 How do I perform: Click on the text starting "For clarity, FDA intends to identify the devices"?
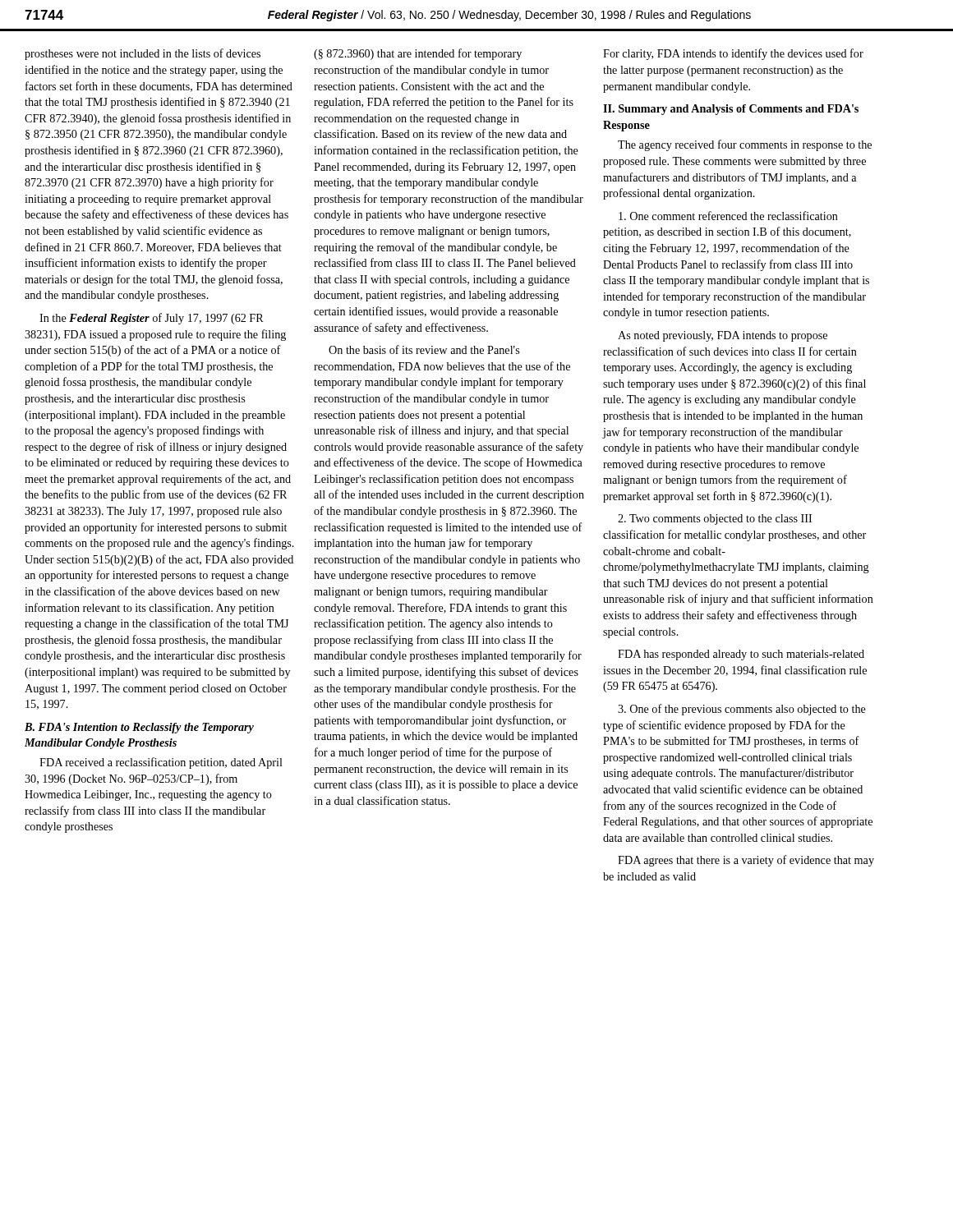point(739,466)
